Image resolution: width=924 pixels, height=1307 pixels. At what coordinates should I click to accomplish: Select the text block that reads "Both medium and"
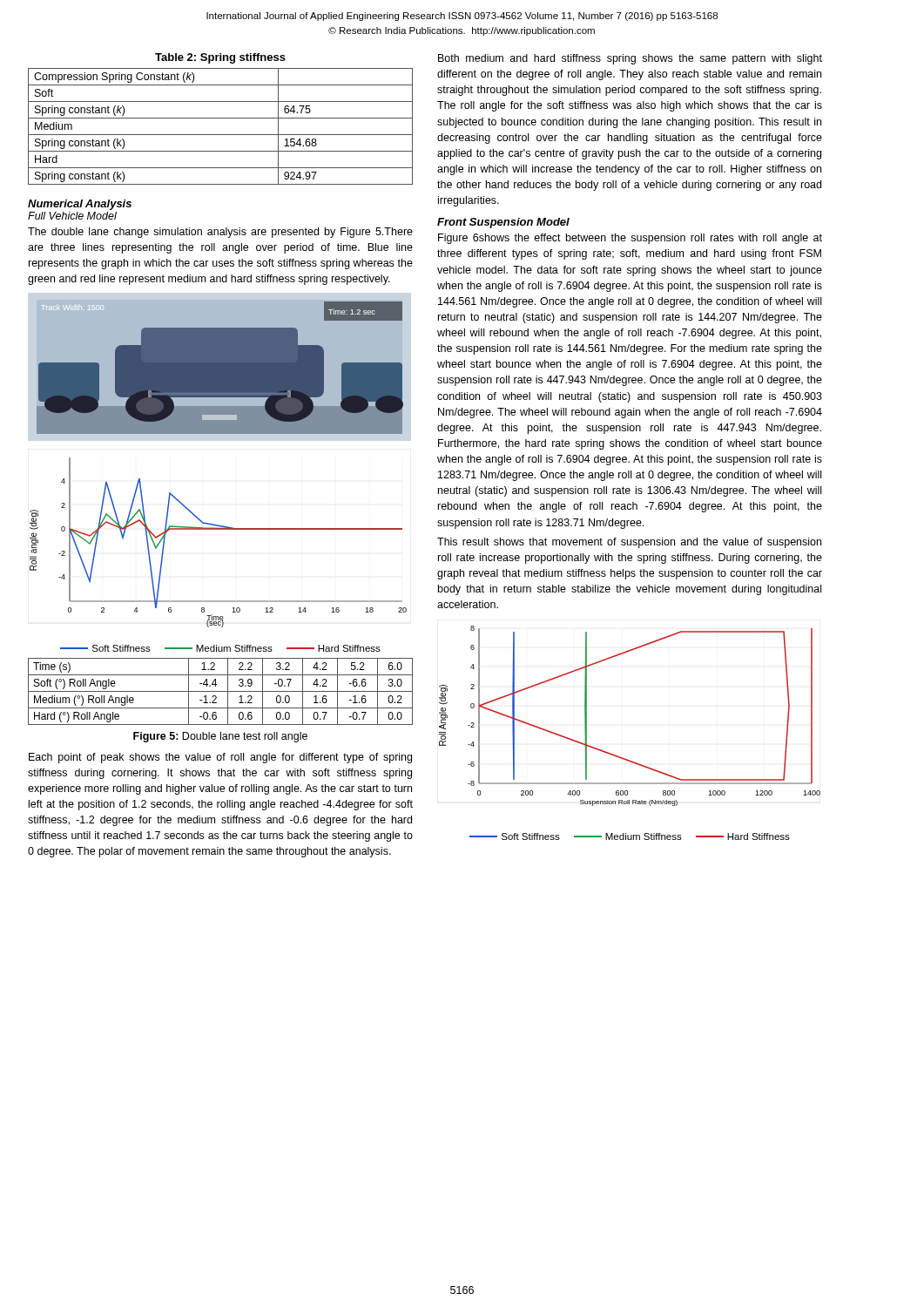point(630,129)
